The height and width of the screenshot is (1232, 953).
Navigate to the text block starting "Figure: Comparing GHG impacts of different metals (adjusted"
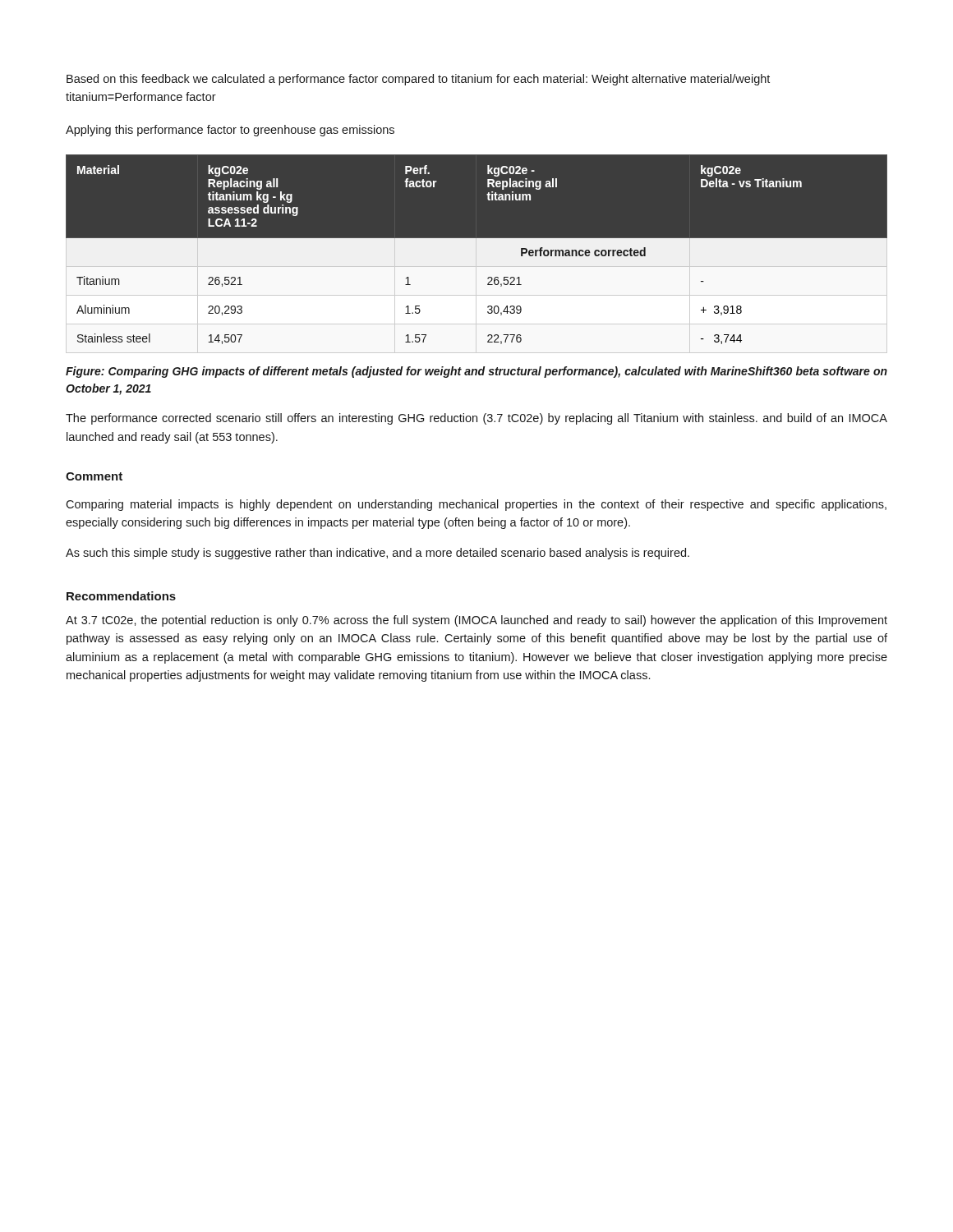click(x=476, y=380)
